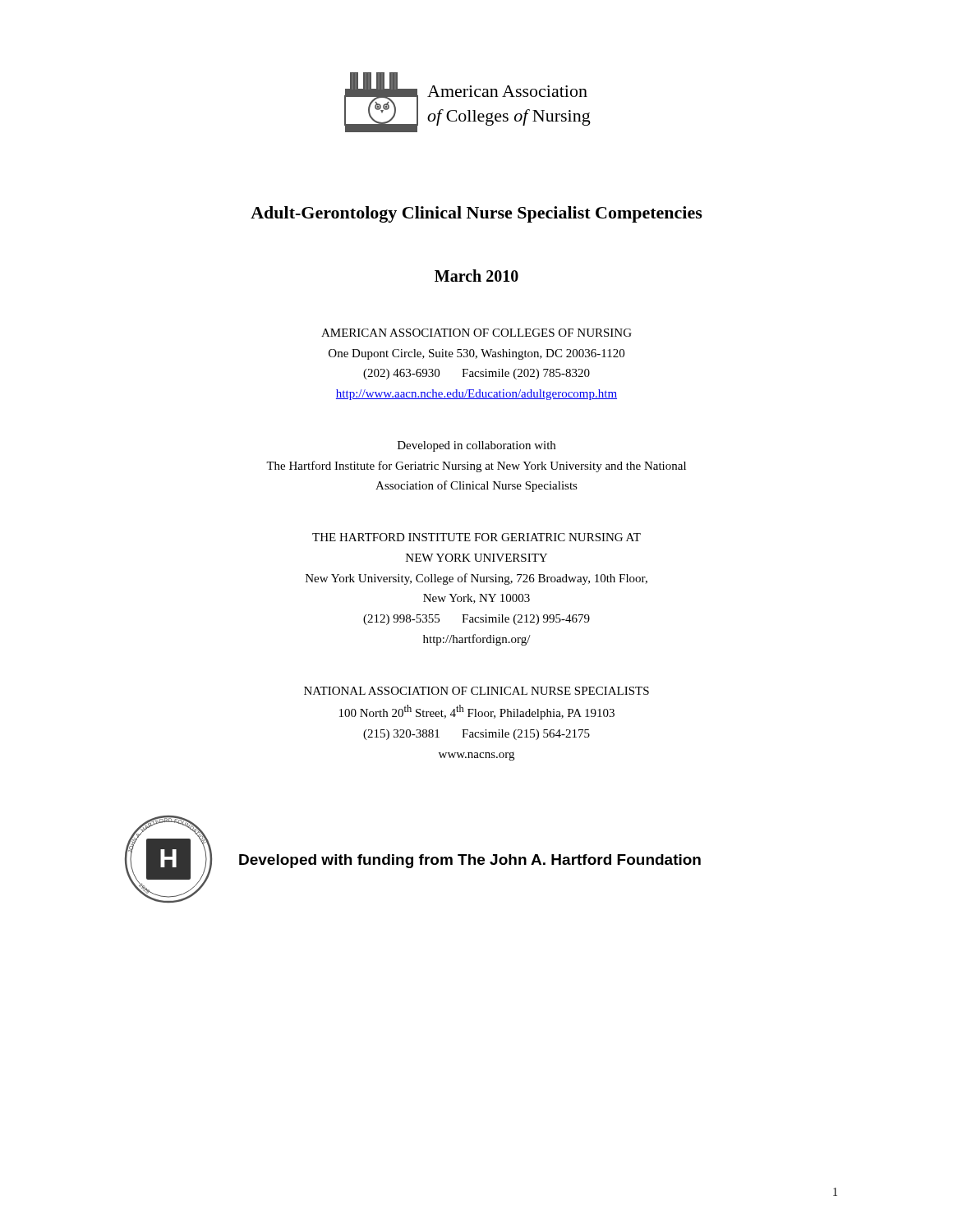This screenshot has height=1232, width=953.
Task: Select the title with the text "Adult-Gerontology Clinical Nurse Specialist"
Action: (x=476, y=212)
